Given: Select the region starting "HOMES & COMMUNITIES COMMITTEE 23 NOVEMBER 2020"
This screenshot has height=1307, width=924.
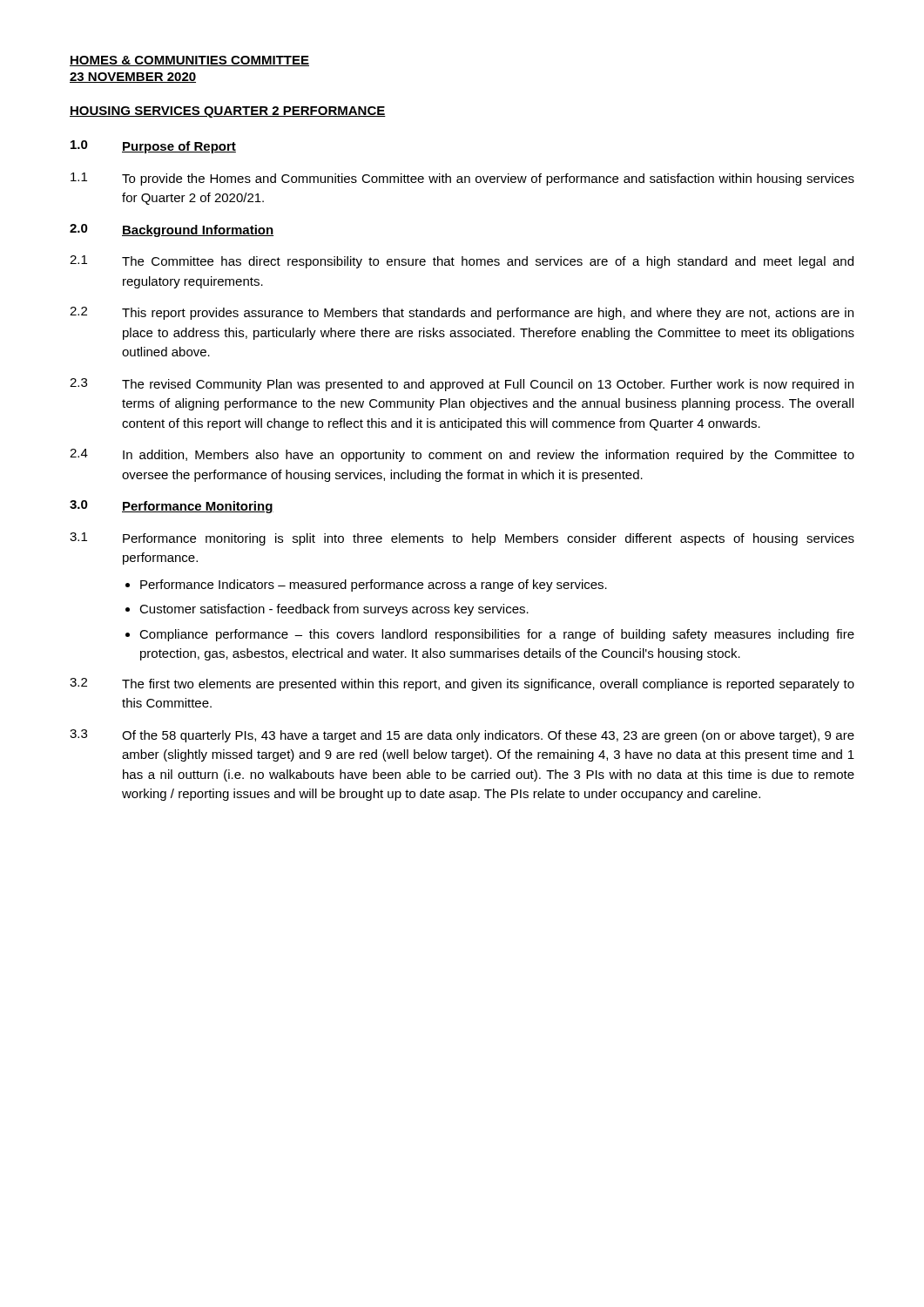Looking at the screenshot, I should click(x=189, y=61).
